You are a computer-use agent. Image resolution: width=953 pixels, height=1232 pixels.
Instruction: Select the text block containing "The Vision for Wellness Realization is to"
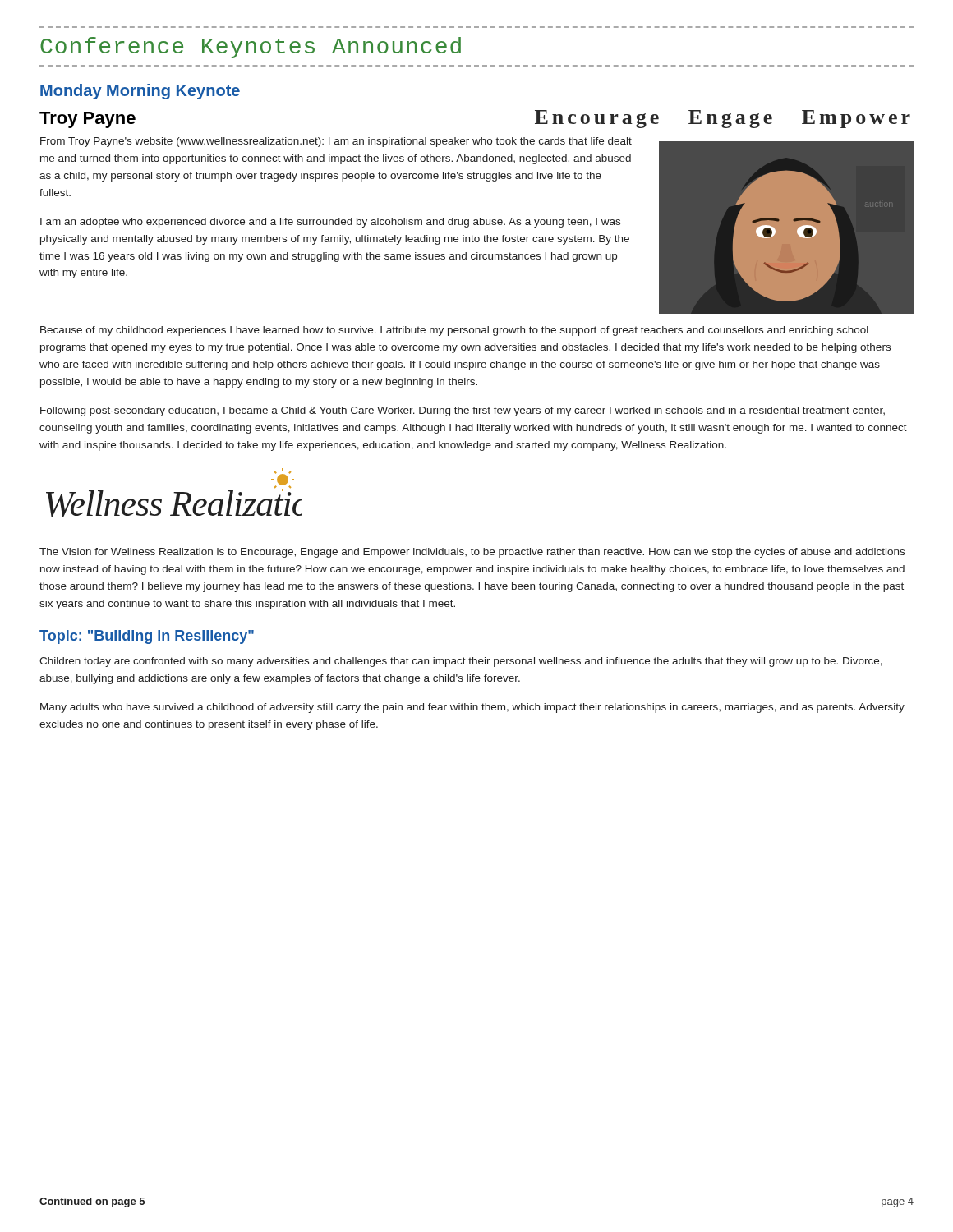coord(472,578)
